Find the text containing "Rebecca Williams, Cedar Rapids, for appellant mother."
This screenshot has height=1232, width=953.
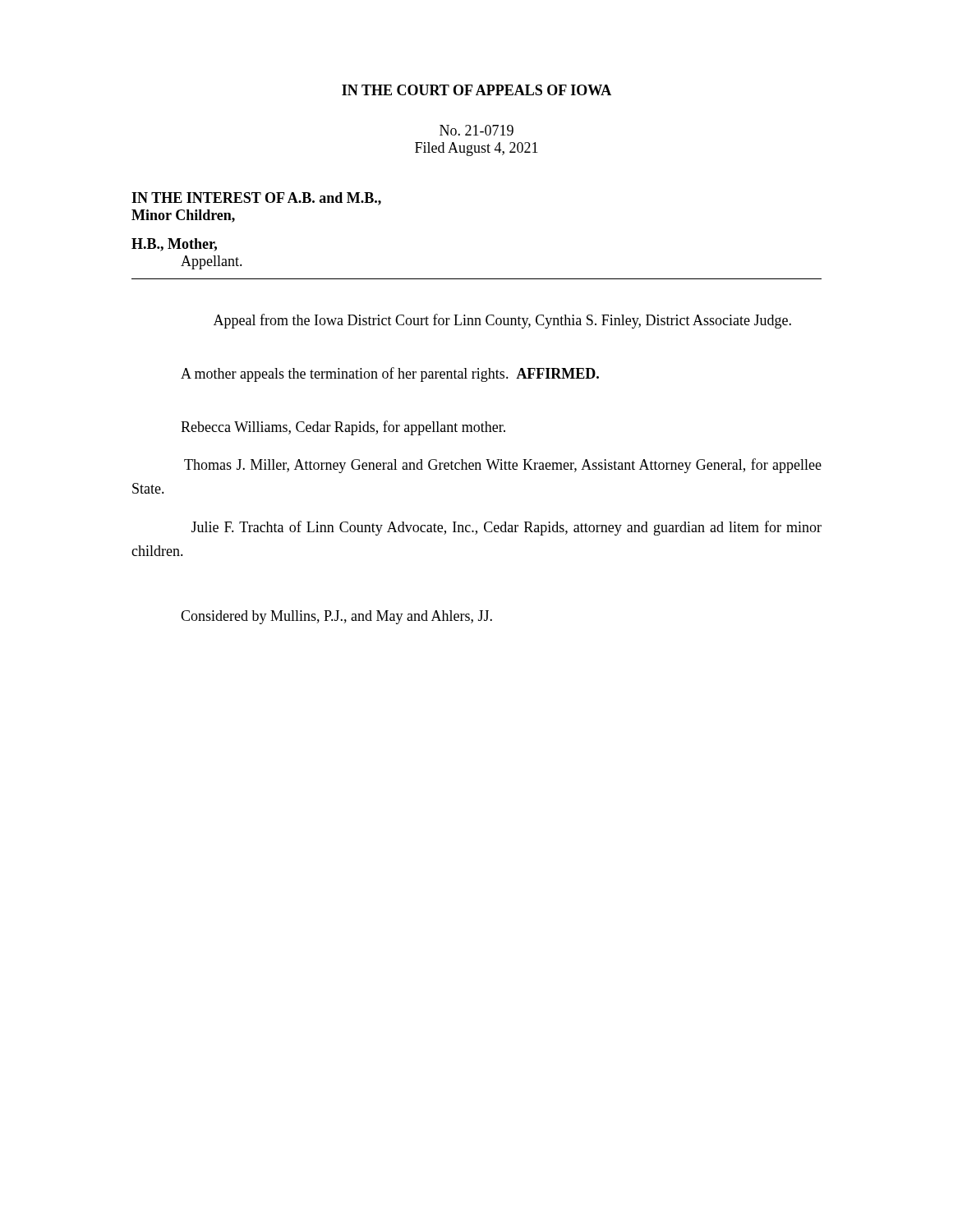click(344, 427)
